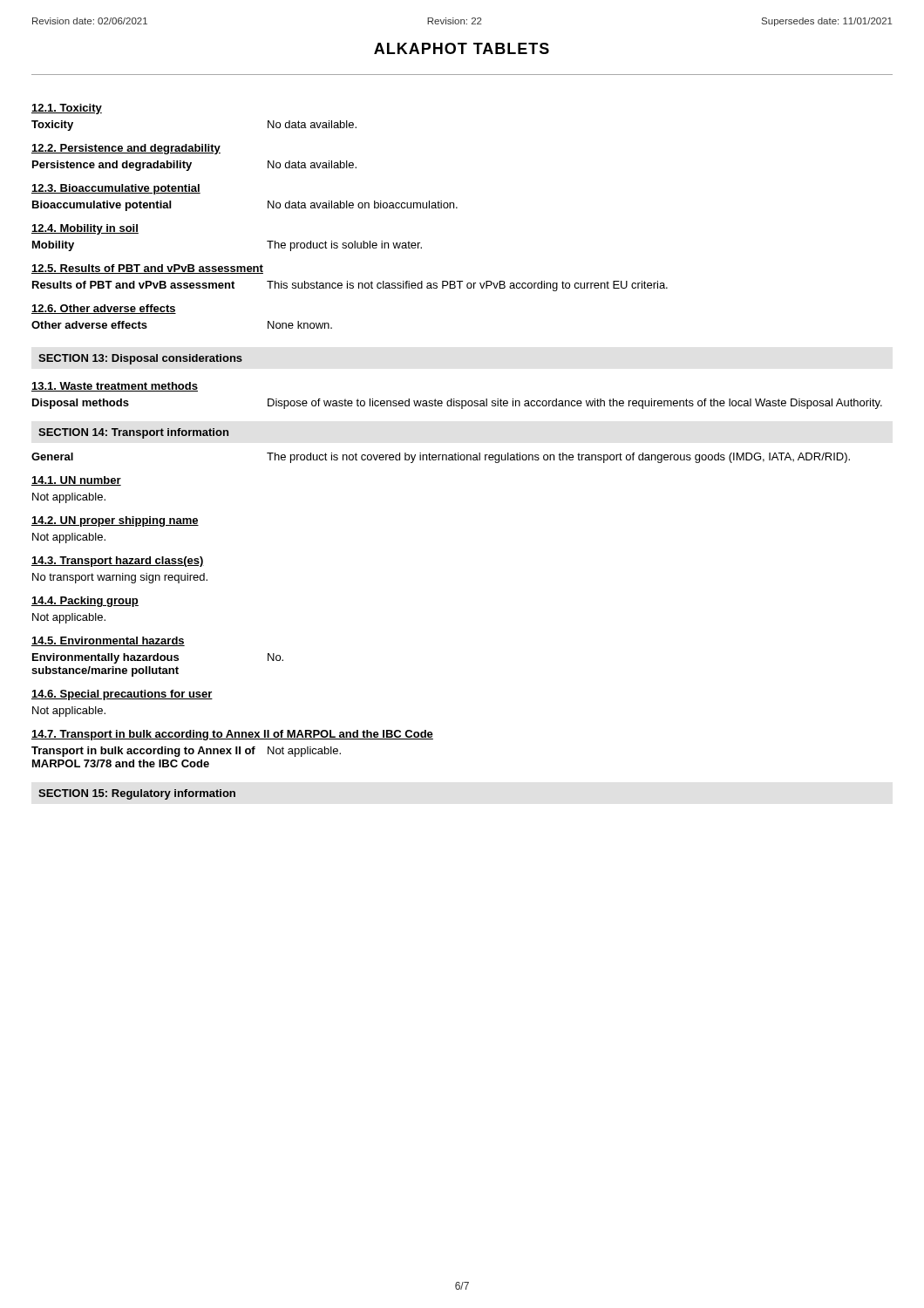Viewport: 924px width, 1308px height.
Task: Where does it say "12.3. Bioaccumulative potential"?
Action: tap(116, 188)
